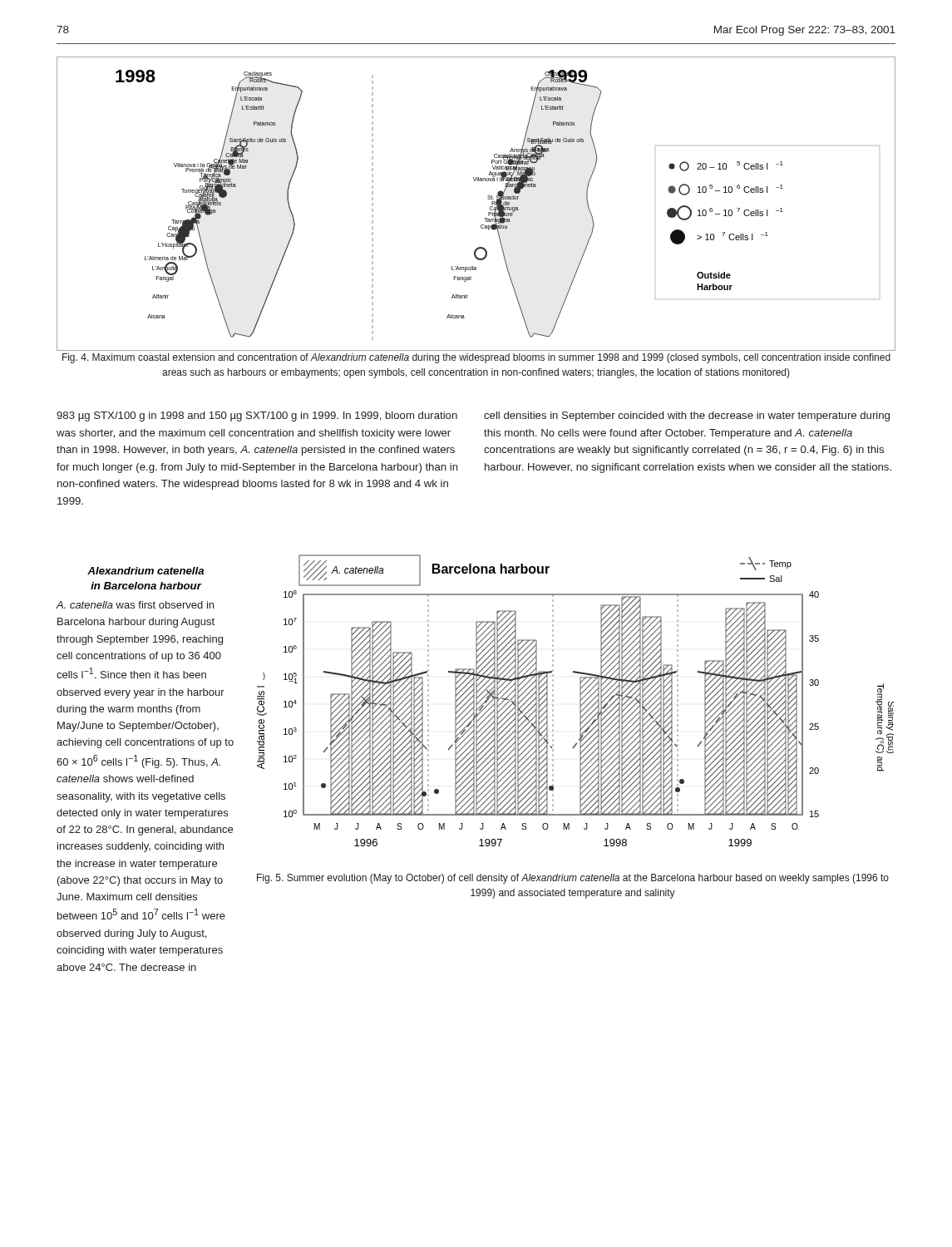Screen dimensions: 1247x952
Task: Select the caption that reads "Fig. 4. Maximum coastal extension and concentration of"
Action: point(476,365)
